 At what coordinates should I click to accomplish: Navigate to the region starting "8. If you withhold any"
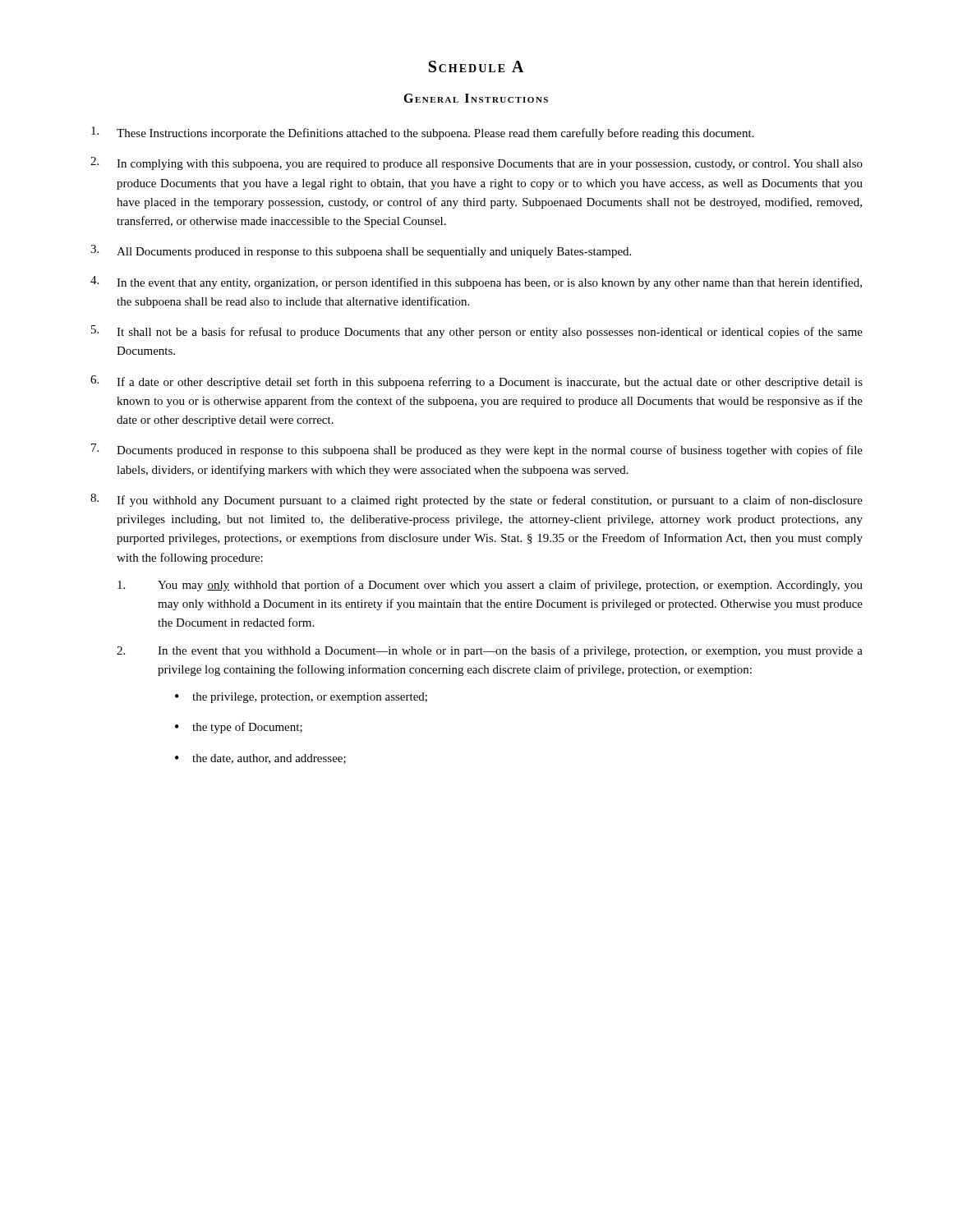[x=476, y=639]
